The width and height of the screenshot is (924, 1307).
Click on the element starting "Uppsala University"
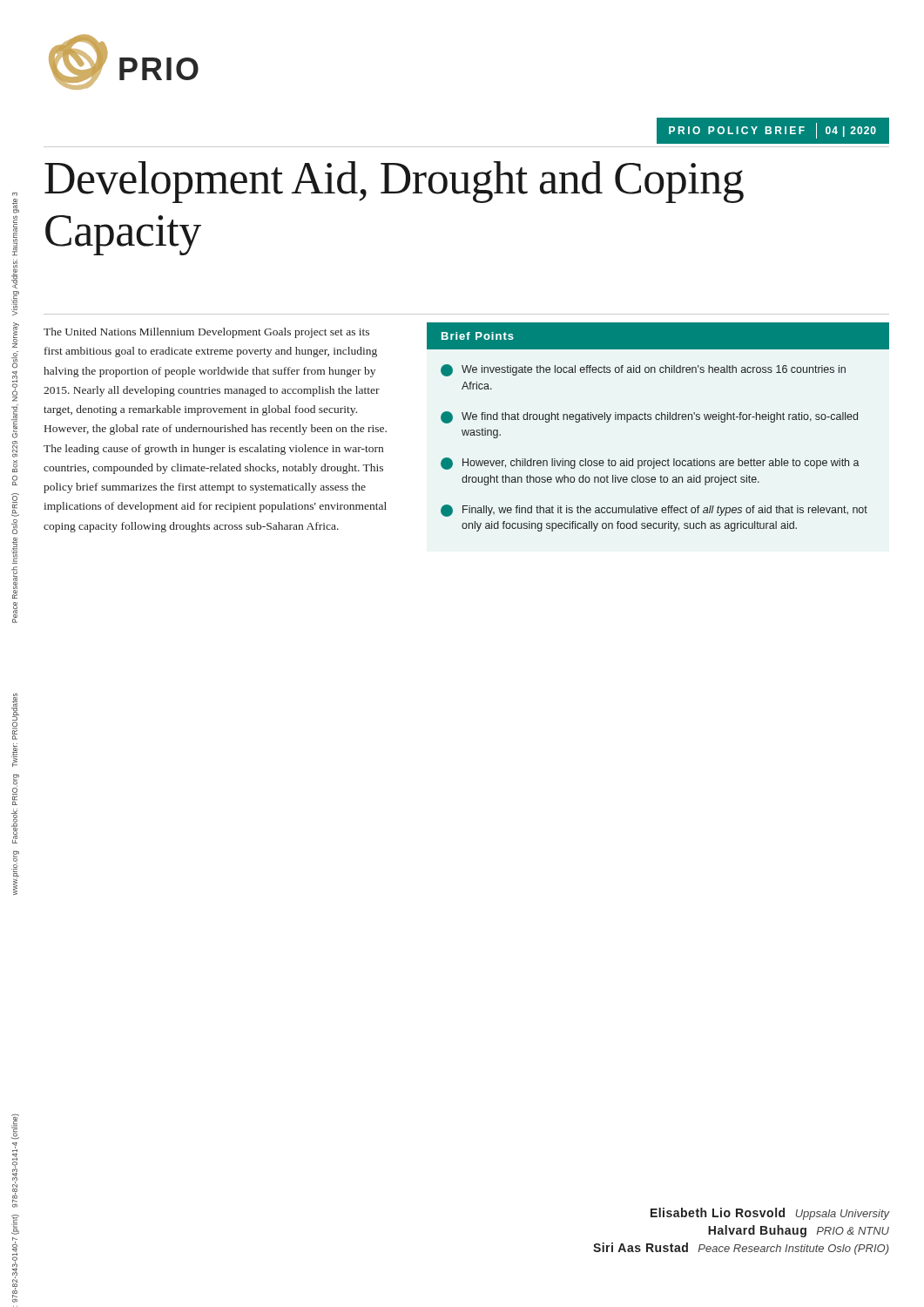[x=842, y=1213]
